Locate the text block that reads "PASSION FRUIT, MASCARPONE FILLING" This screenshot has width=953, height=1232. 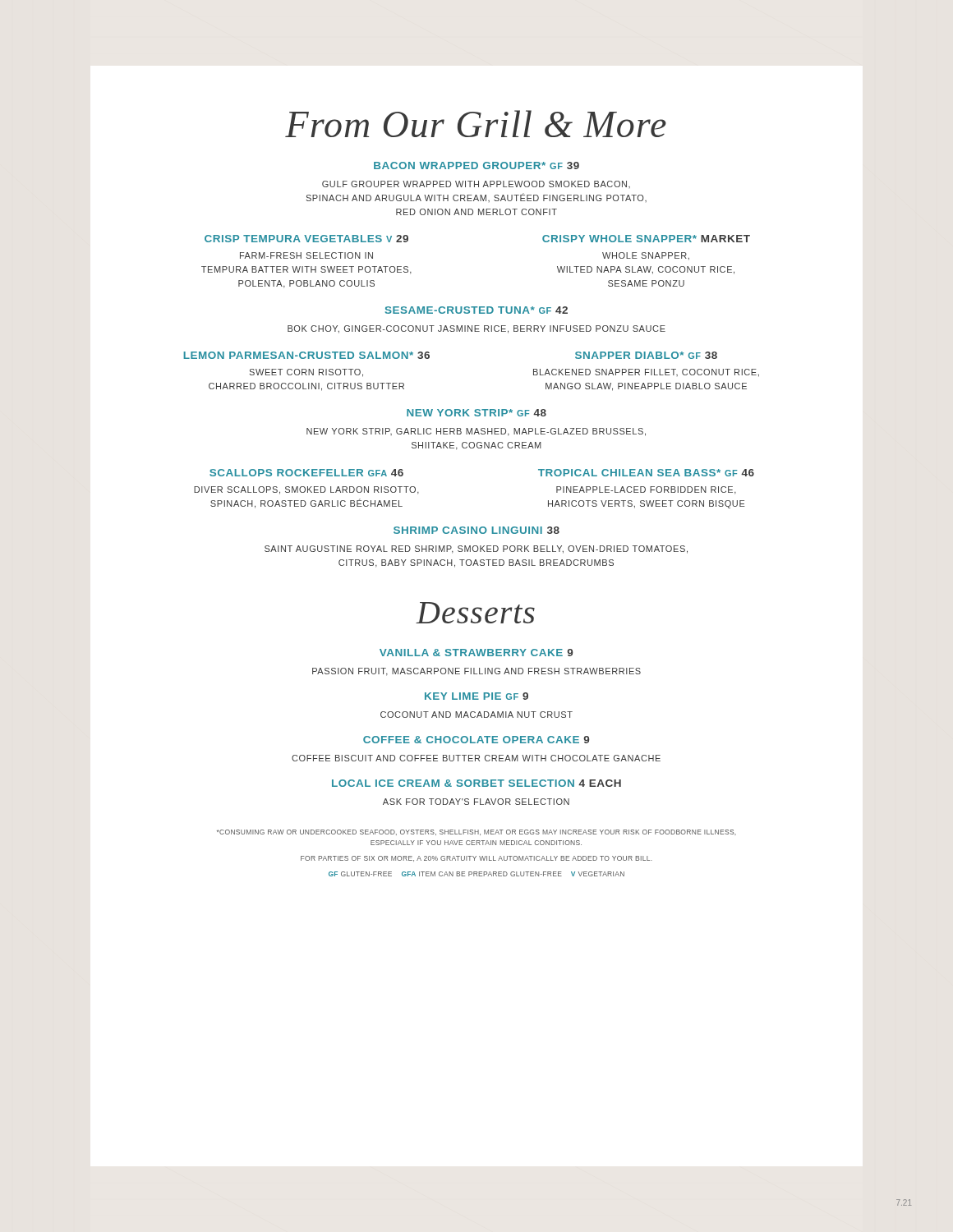(x=476, y=671)
